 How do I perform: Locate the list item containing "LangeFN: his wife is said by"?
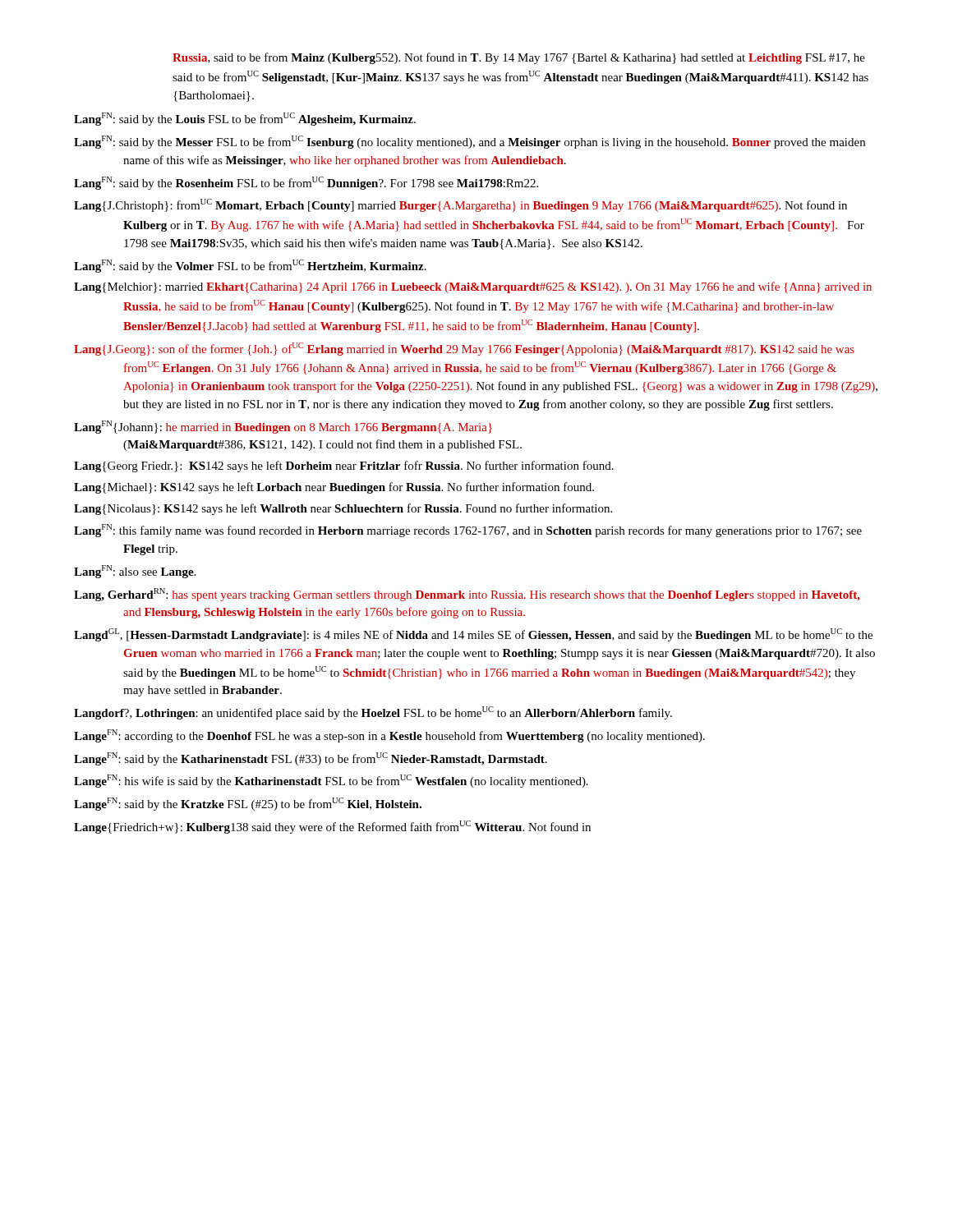pyautogui.click(x=331, y=780)
